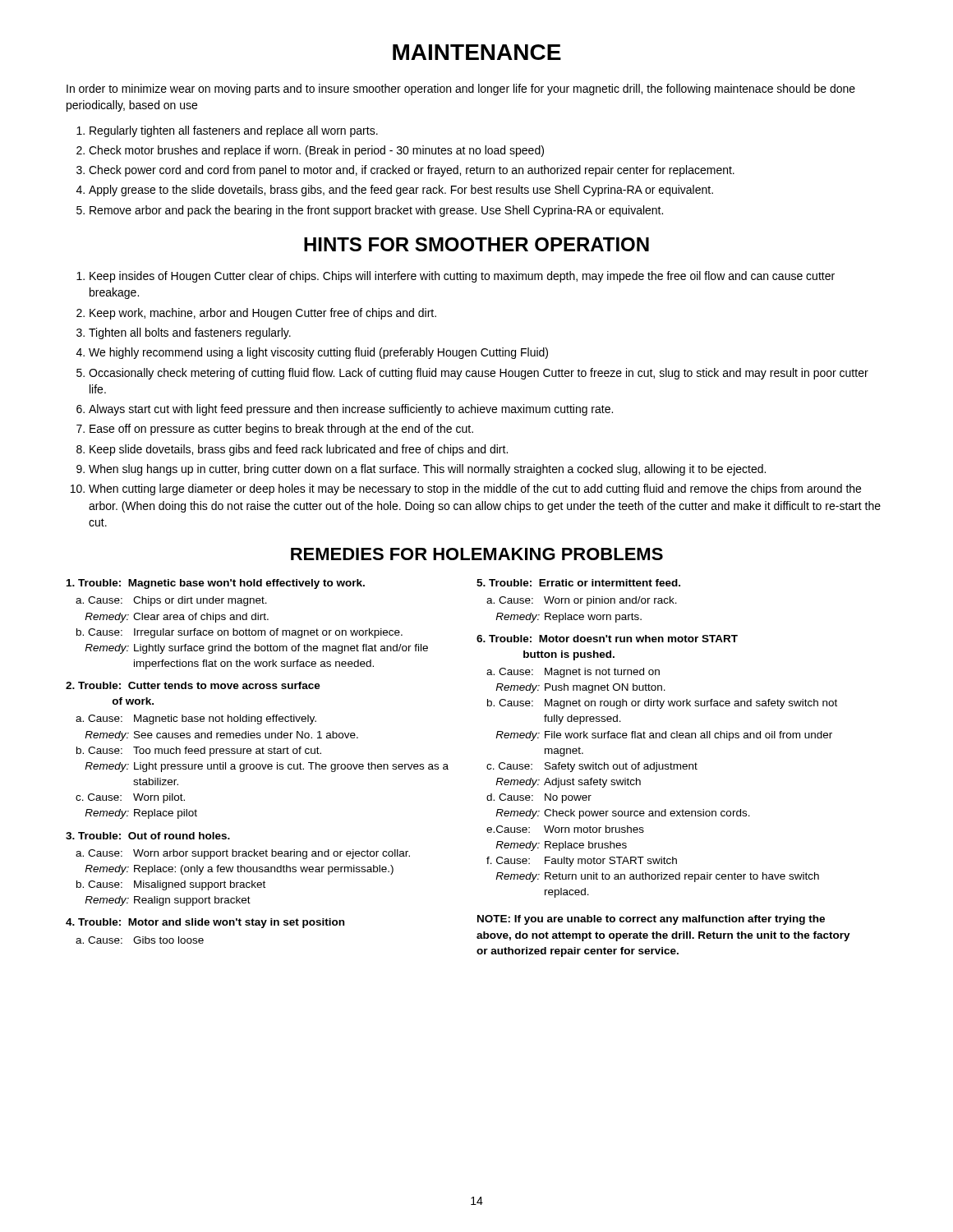The image size is (953, 1232).
Task: Navigate to the block starting "Check motor brushes and replace if worn."
Action: (x=488, y=150)
